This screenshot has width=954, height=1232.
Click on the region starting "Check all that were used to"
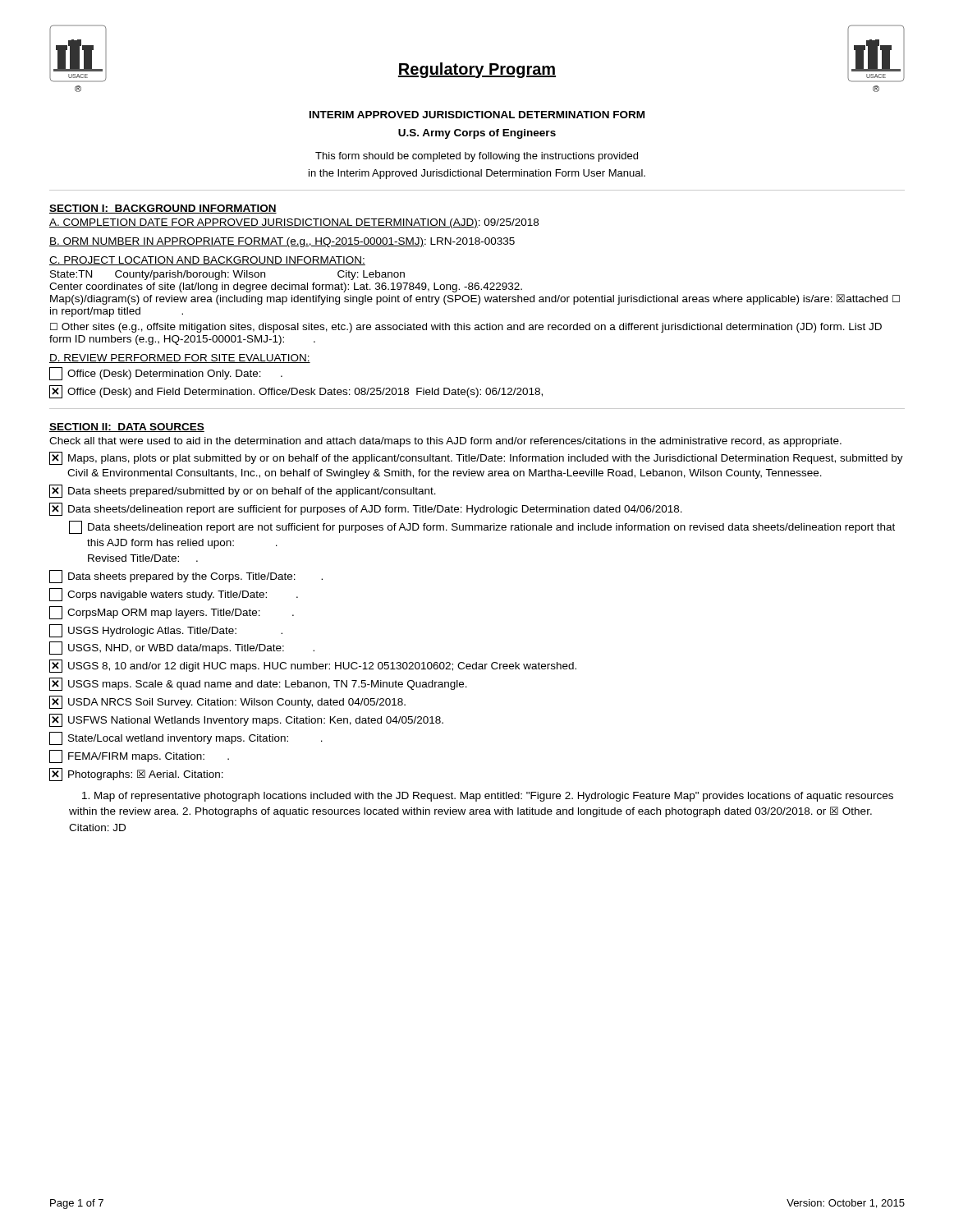coord(446,440)
